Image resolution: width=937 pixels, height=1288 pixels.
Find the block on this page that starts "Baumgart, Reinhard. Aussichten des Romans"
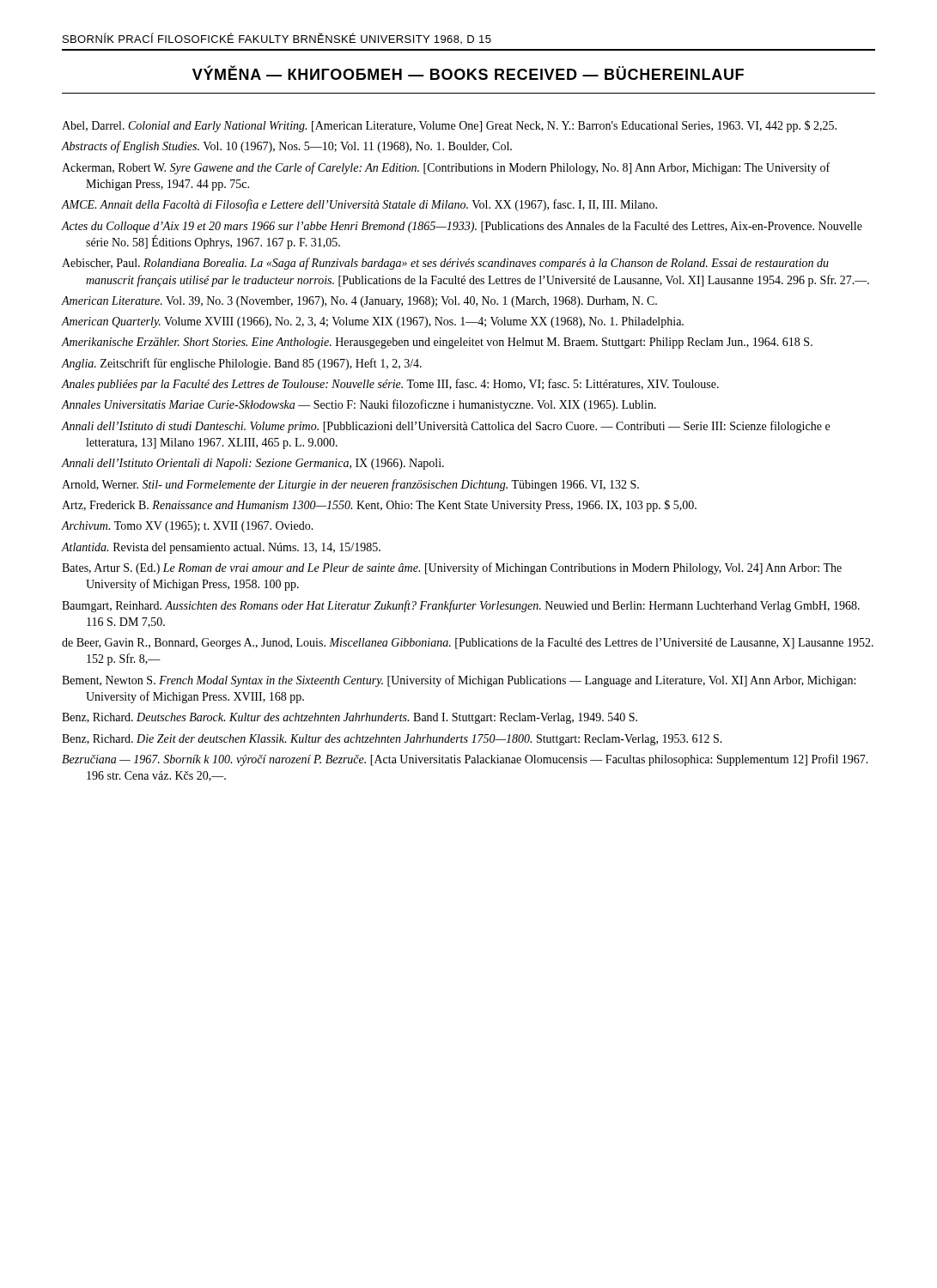[461, 614]
